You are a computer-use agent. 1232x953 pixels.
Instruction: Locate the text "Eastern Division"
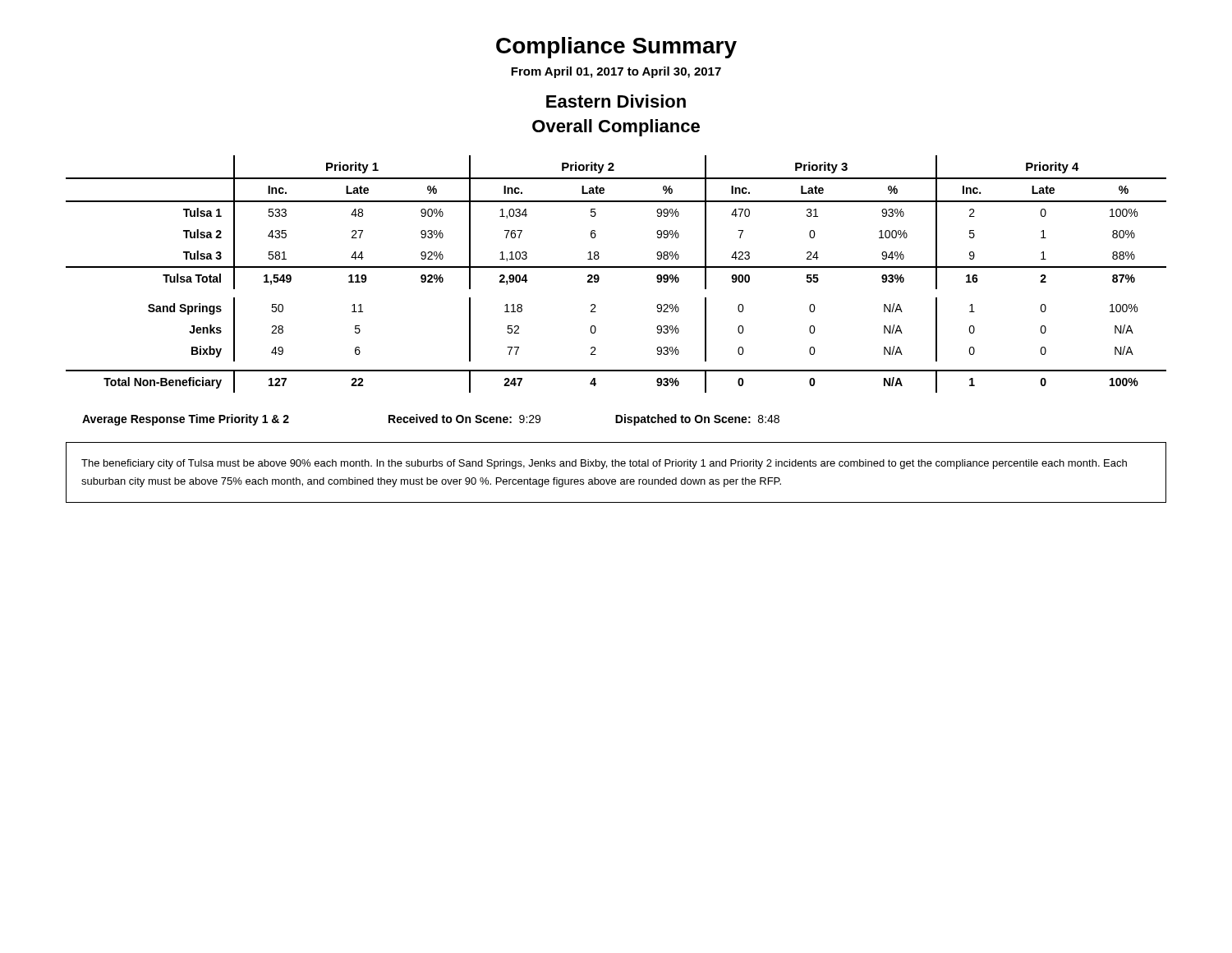(x=616, y=101)
